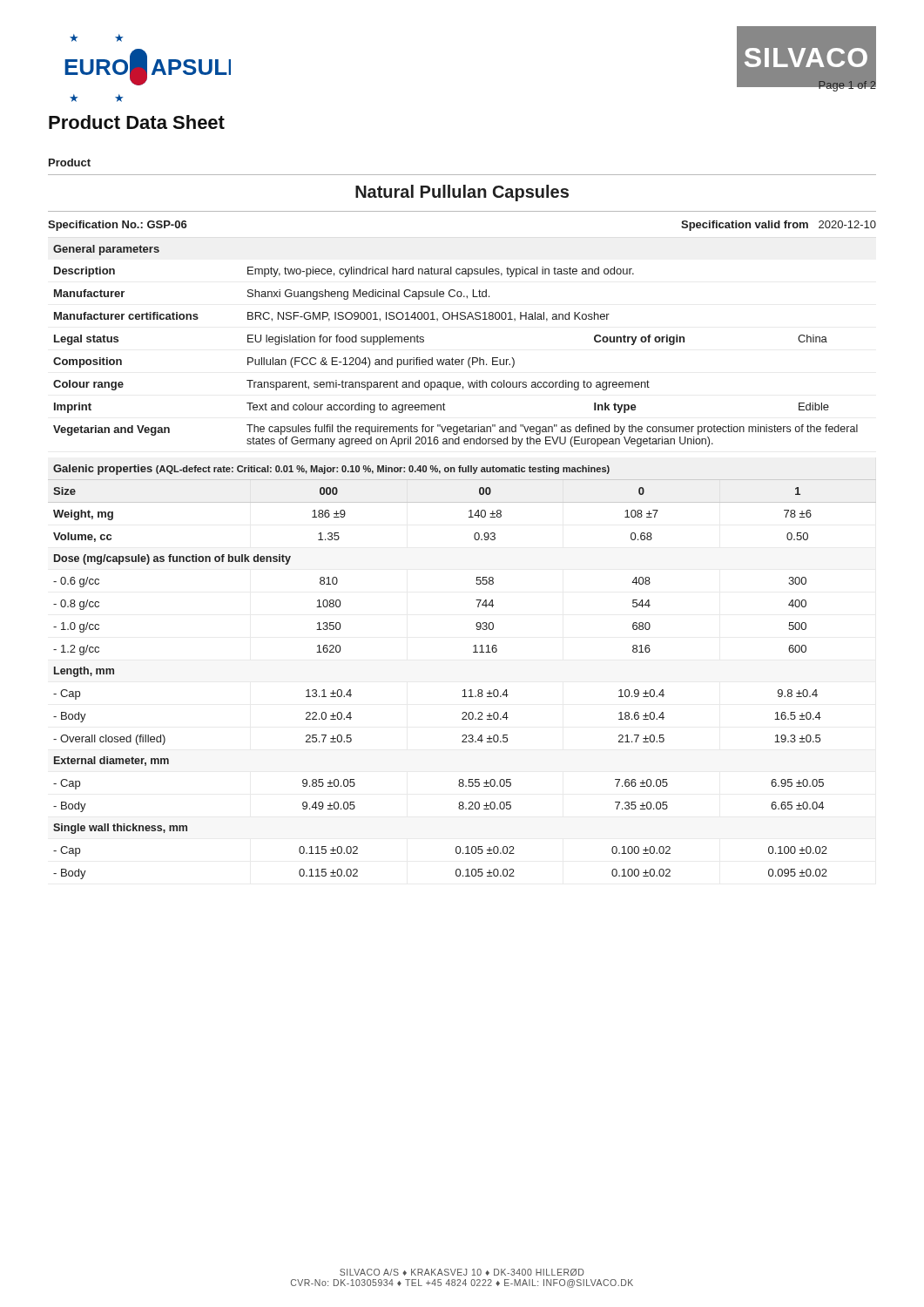Find the table that mentions "21.7 ±0.5"
The height and width of the screenshot is (1307, 924).
(462, 671)
